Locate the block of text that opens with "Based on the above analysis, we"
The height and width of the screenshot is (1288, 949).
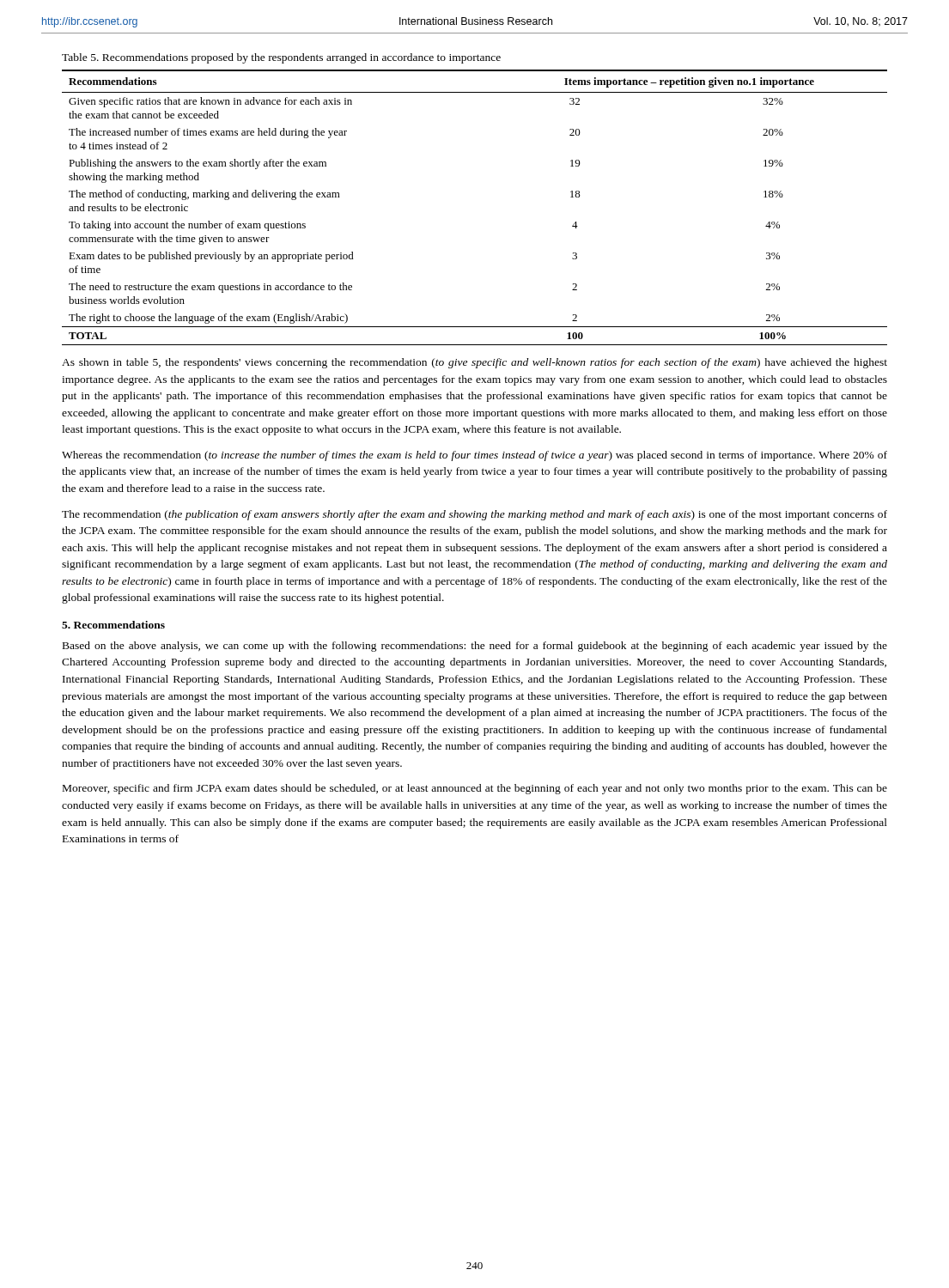pyautogui.click(x=474, y=704)
